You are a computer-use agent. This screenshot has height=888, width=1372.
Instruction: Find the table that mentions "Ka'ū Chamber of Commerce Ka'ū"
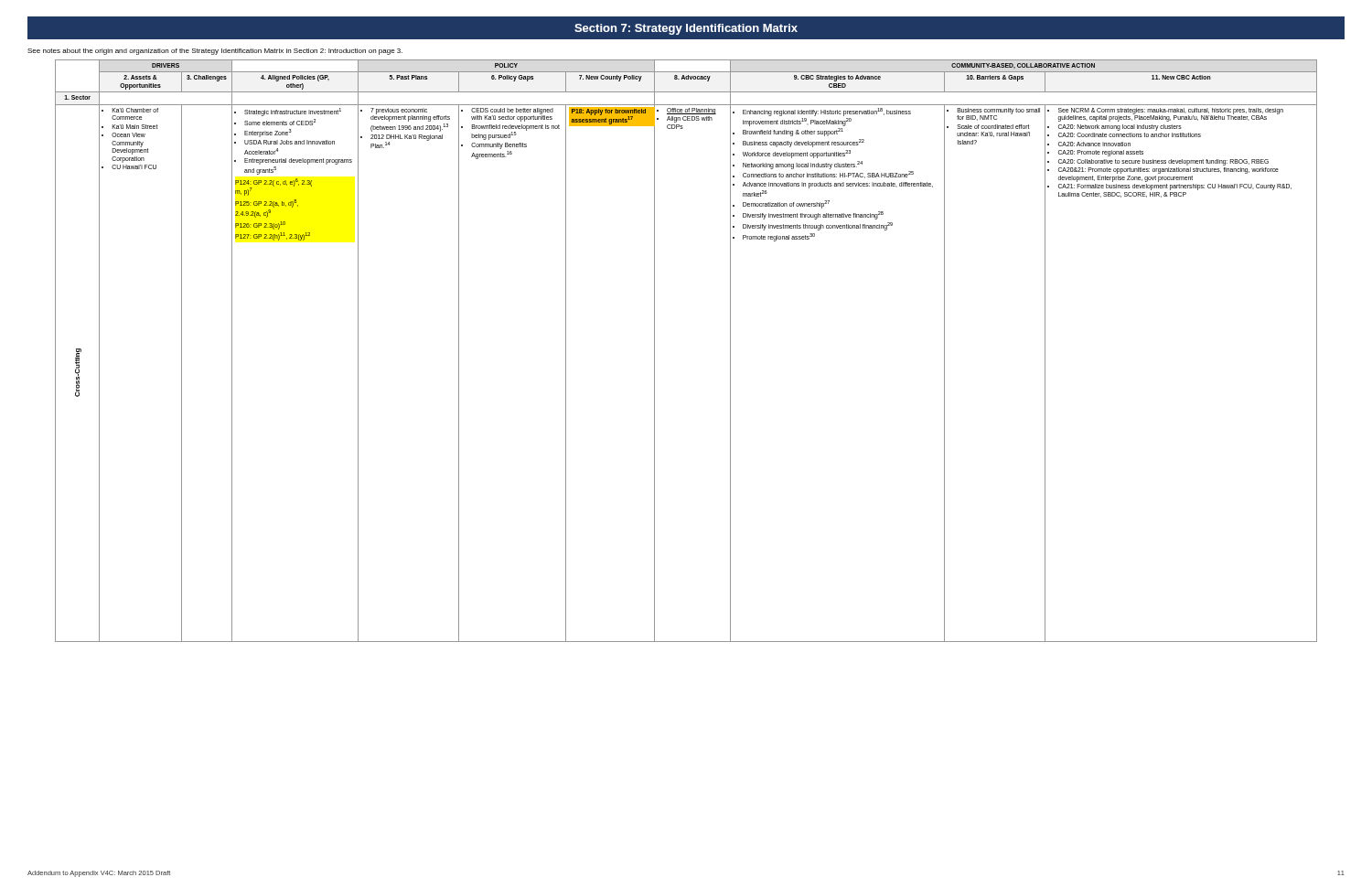[686, 351]
